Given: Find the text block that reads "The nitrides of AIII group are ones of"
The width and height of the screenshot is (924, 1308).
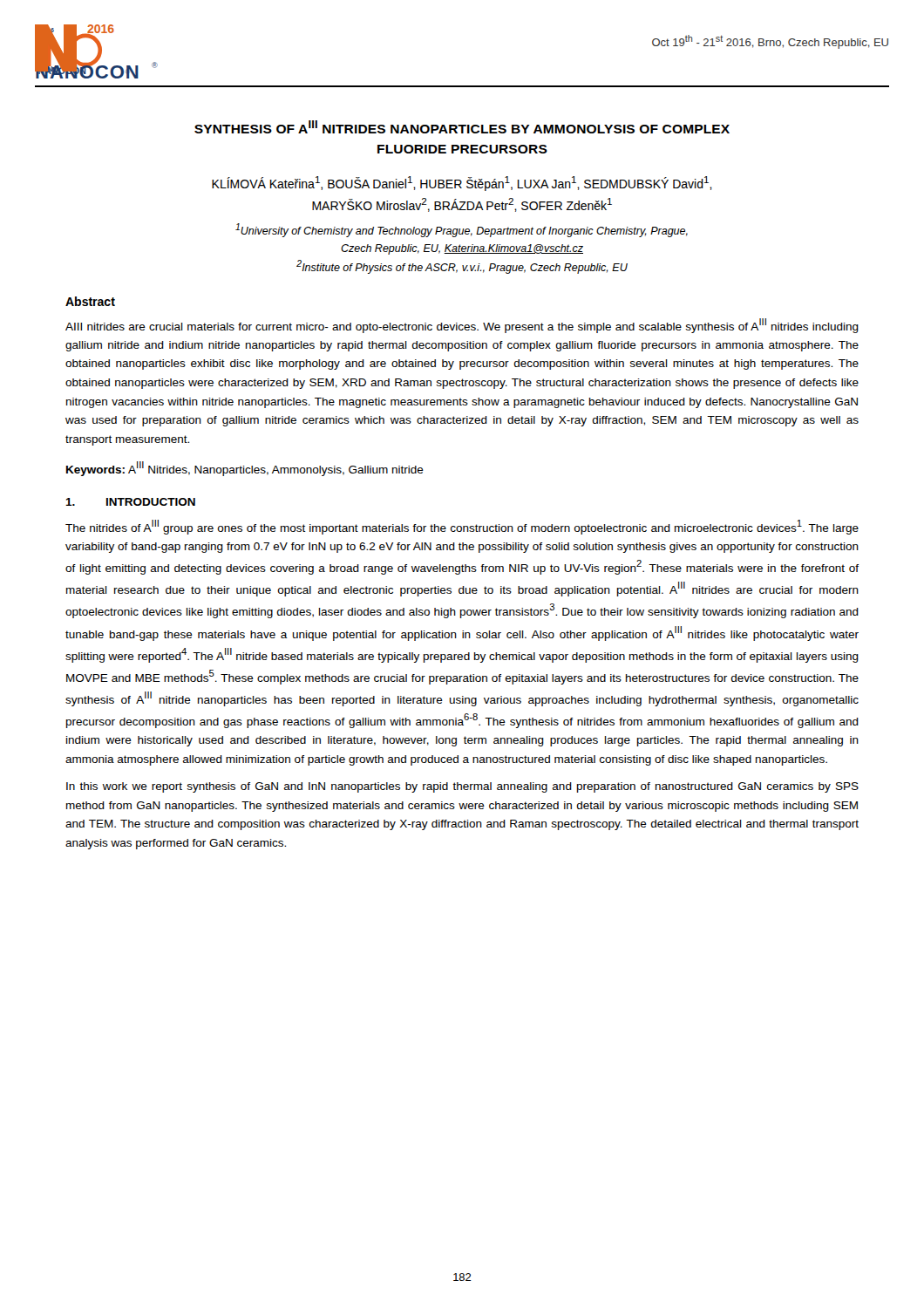Looking at the screenshot, I should click(x=462, y=641).
